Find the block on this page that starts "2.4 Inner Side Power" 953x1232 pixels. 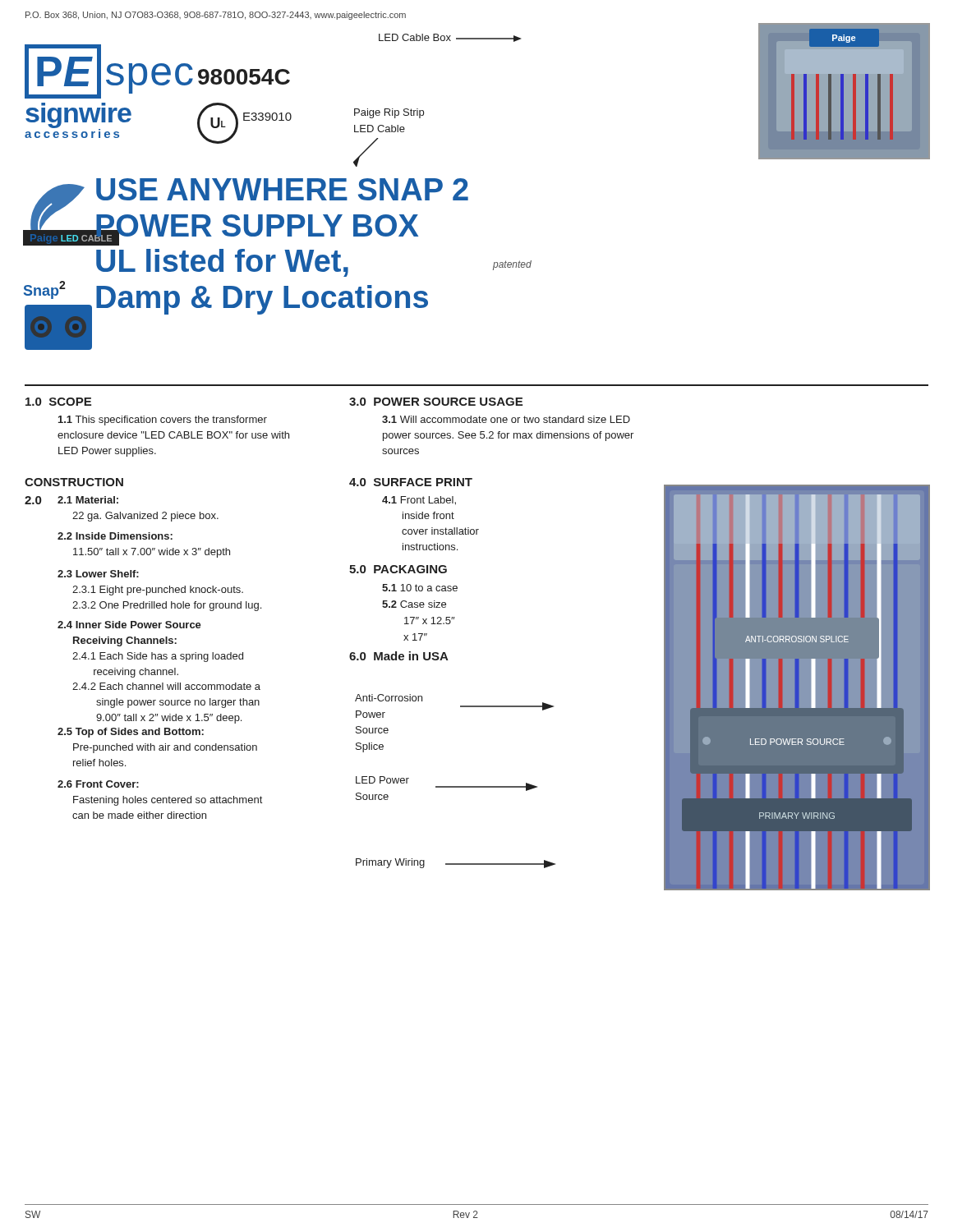point(185,672)
